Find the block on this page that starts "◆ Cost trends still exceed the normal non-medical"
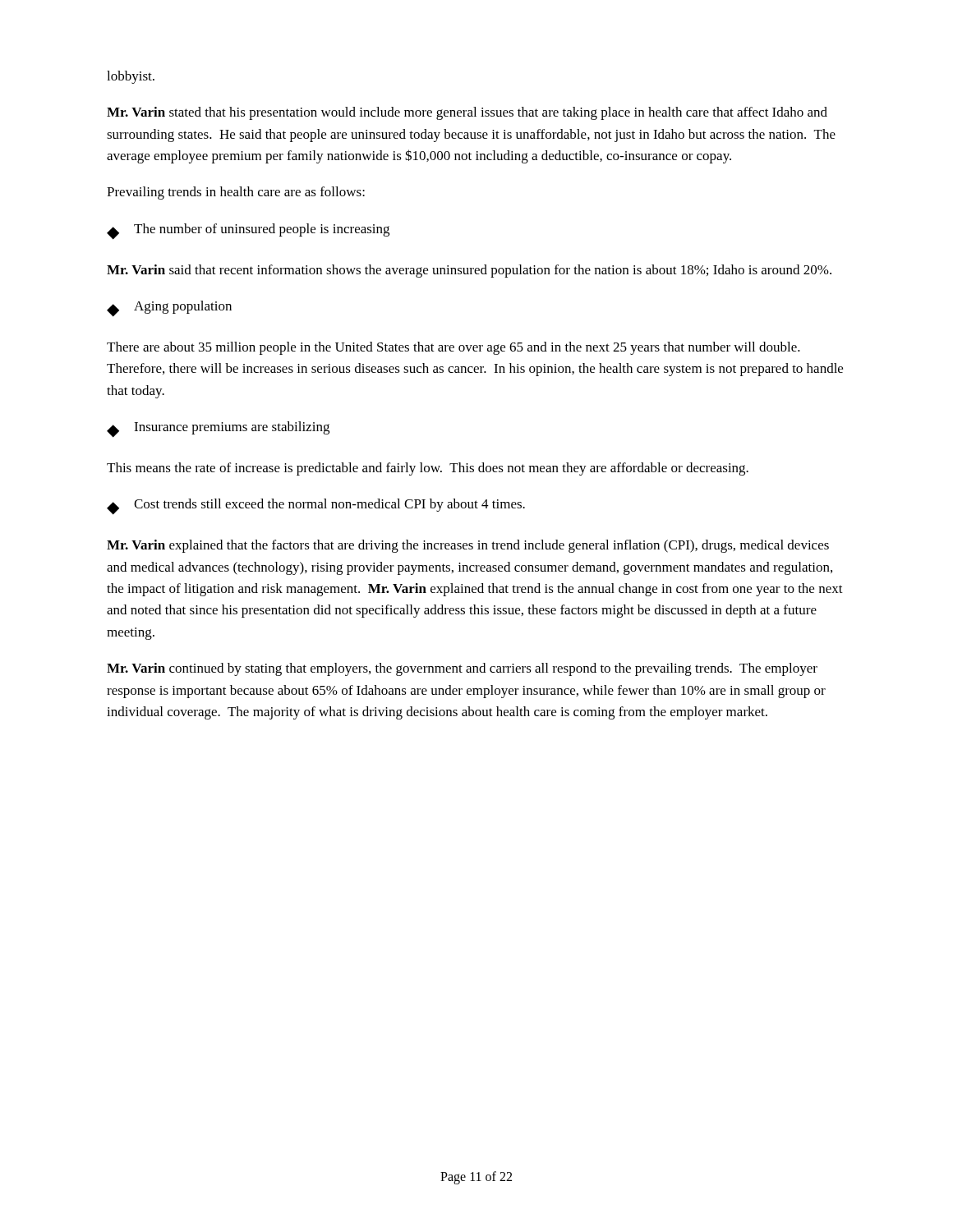This screenshot has width=953, height=1232. coord(476,507)
